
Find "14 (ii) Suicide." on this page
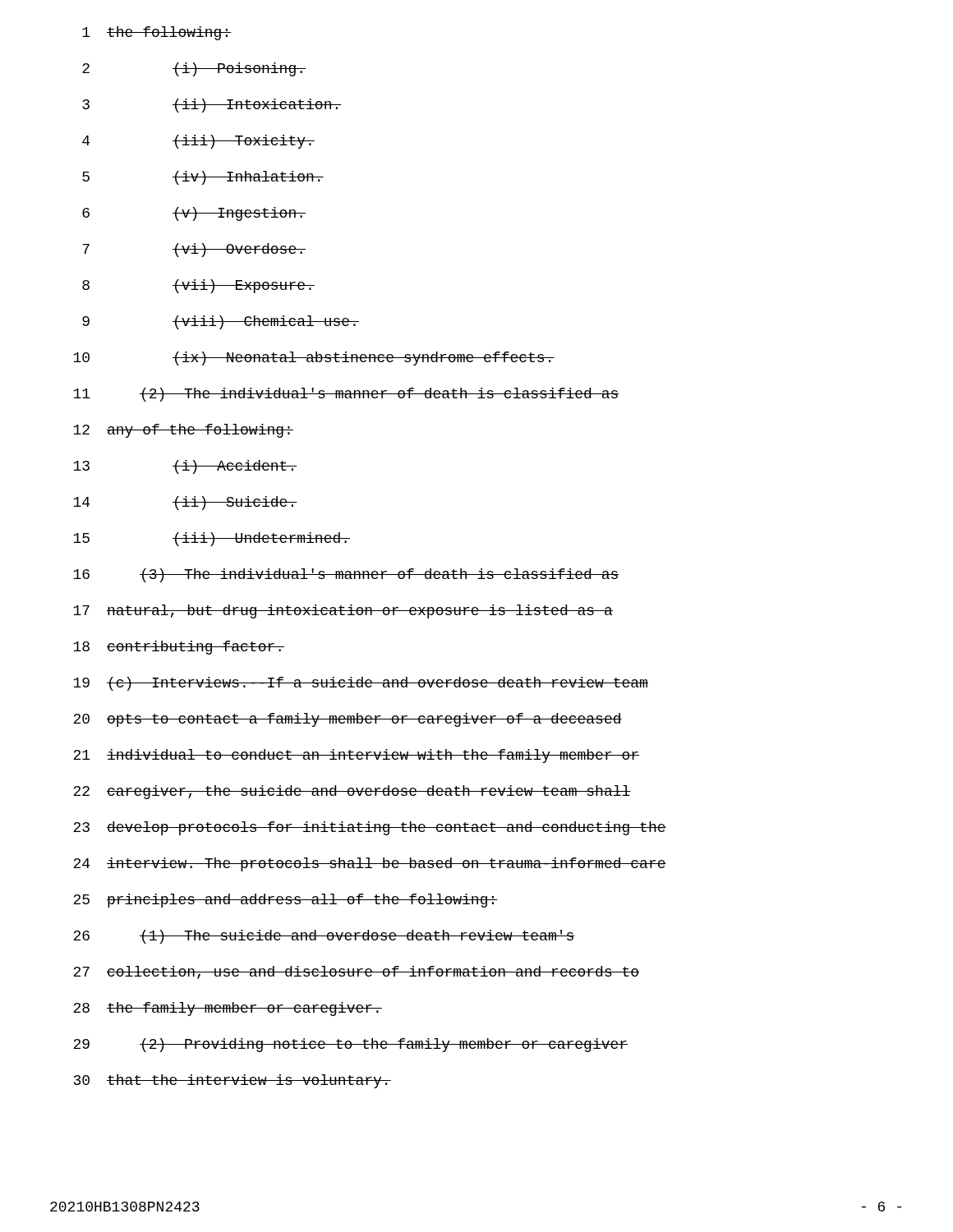(173, 503)
